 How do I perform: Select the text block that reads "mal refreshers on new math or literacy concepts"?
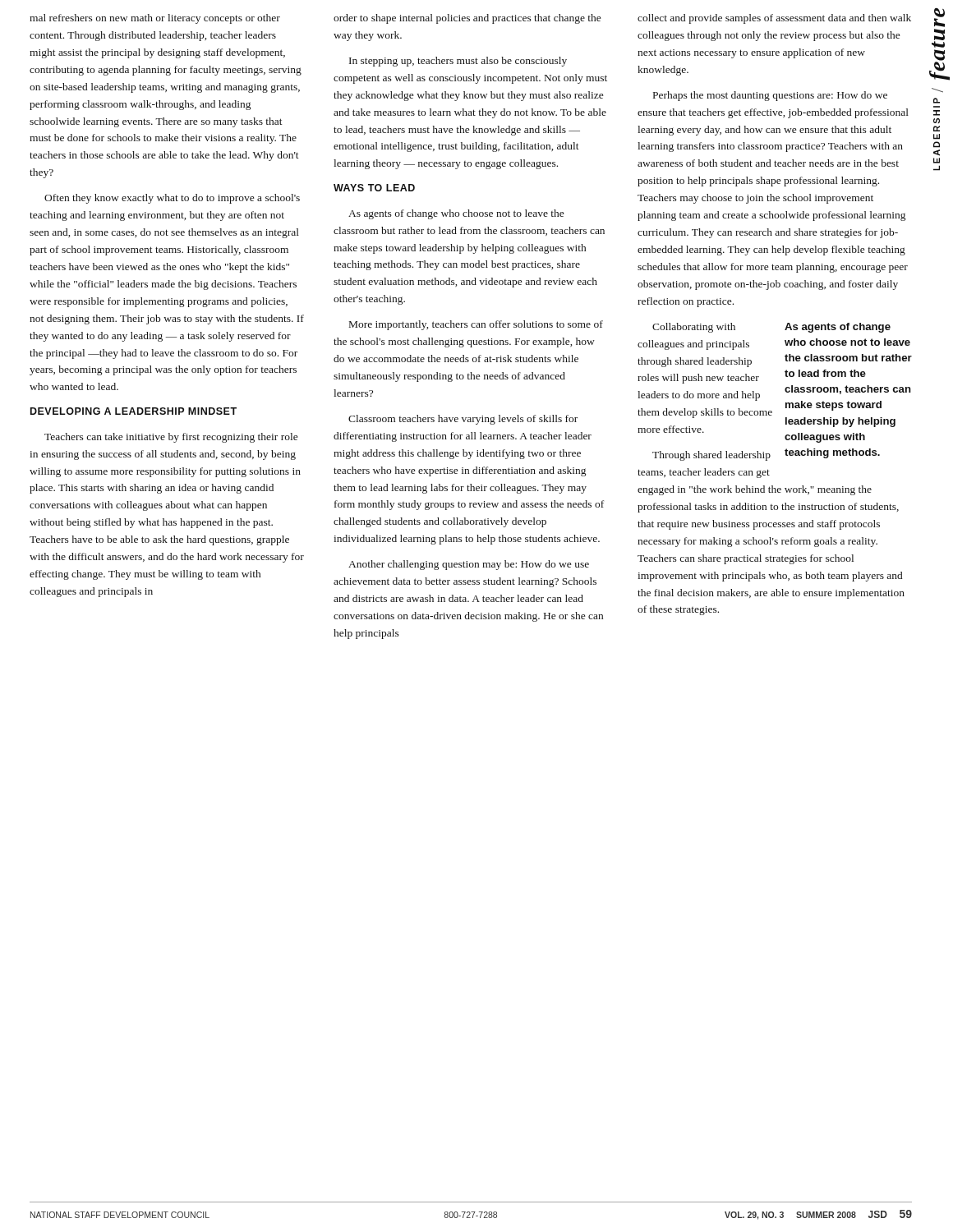coord(167,96)
